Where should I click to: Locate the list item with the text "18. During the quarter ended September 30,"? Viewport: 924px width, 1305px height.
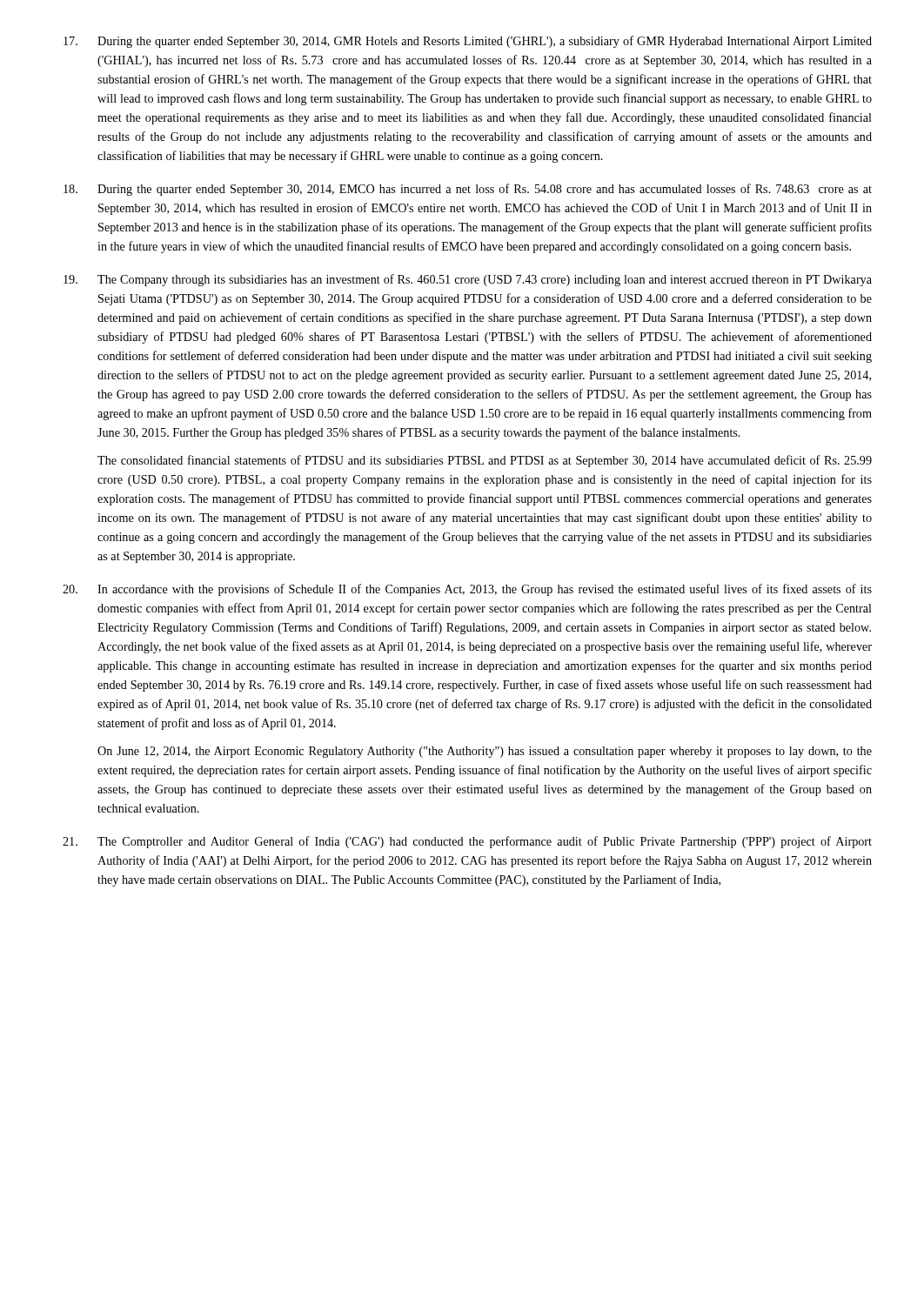(467, 217)
